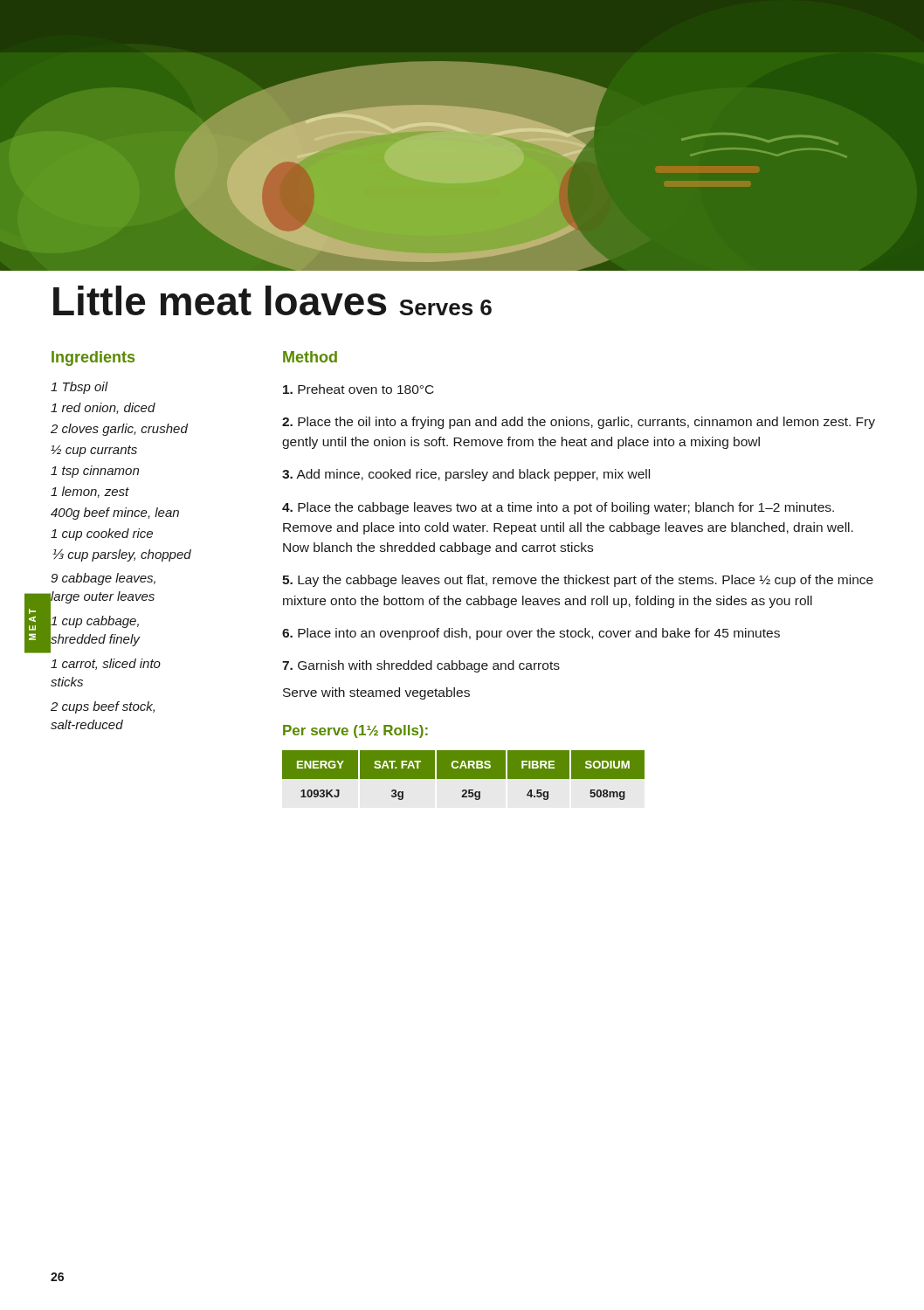Viewport: 924px width, 1310px height.
Task: Click on the list item that says "1 carrot, sliced intosticks"
Action: 106,672
